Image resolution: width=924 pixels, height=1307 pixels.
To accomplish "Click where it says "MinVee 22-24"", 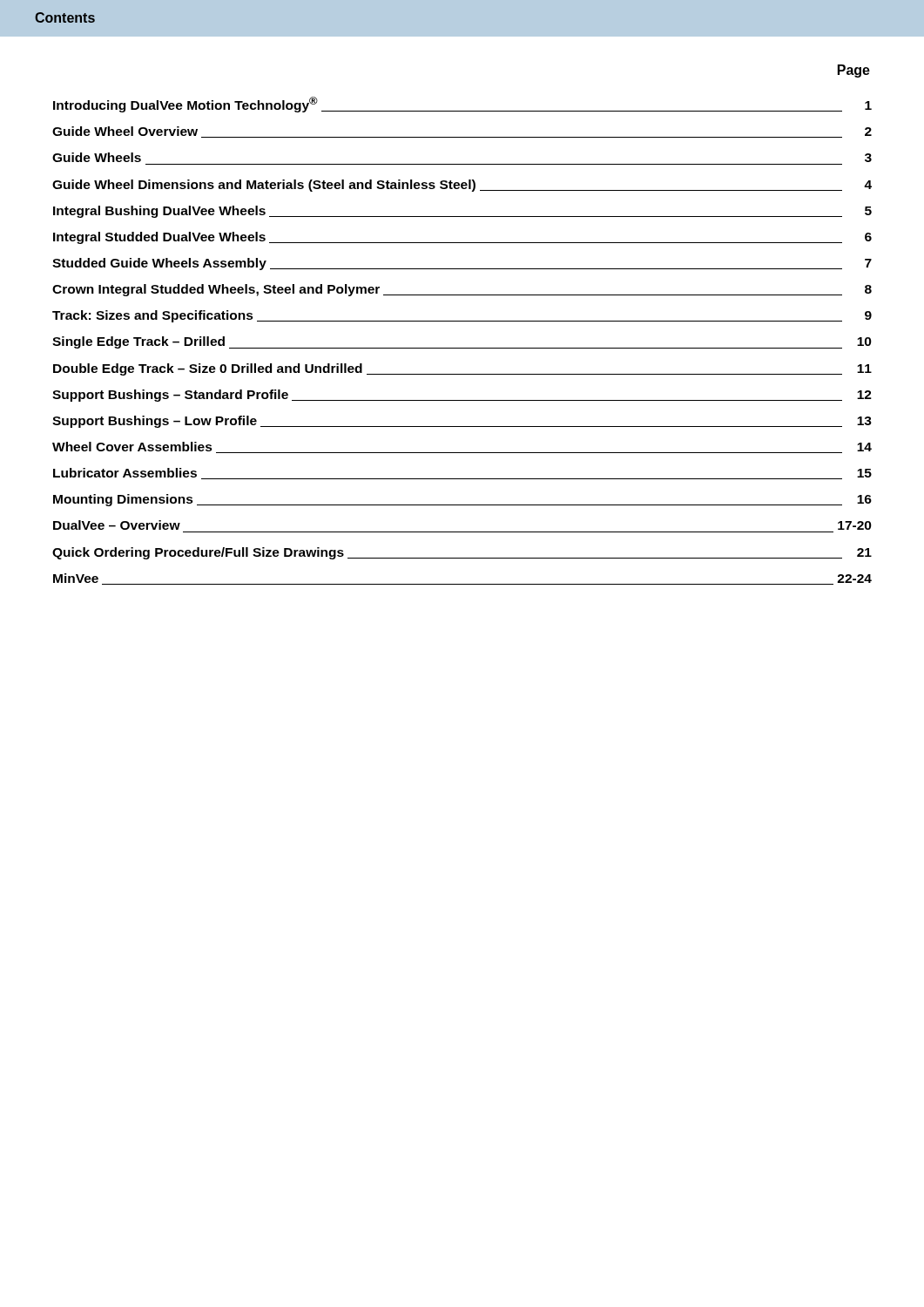I will click(x=462, y=578).
